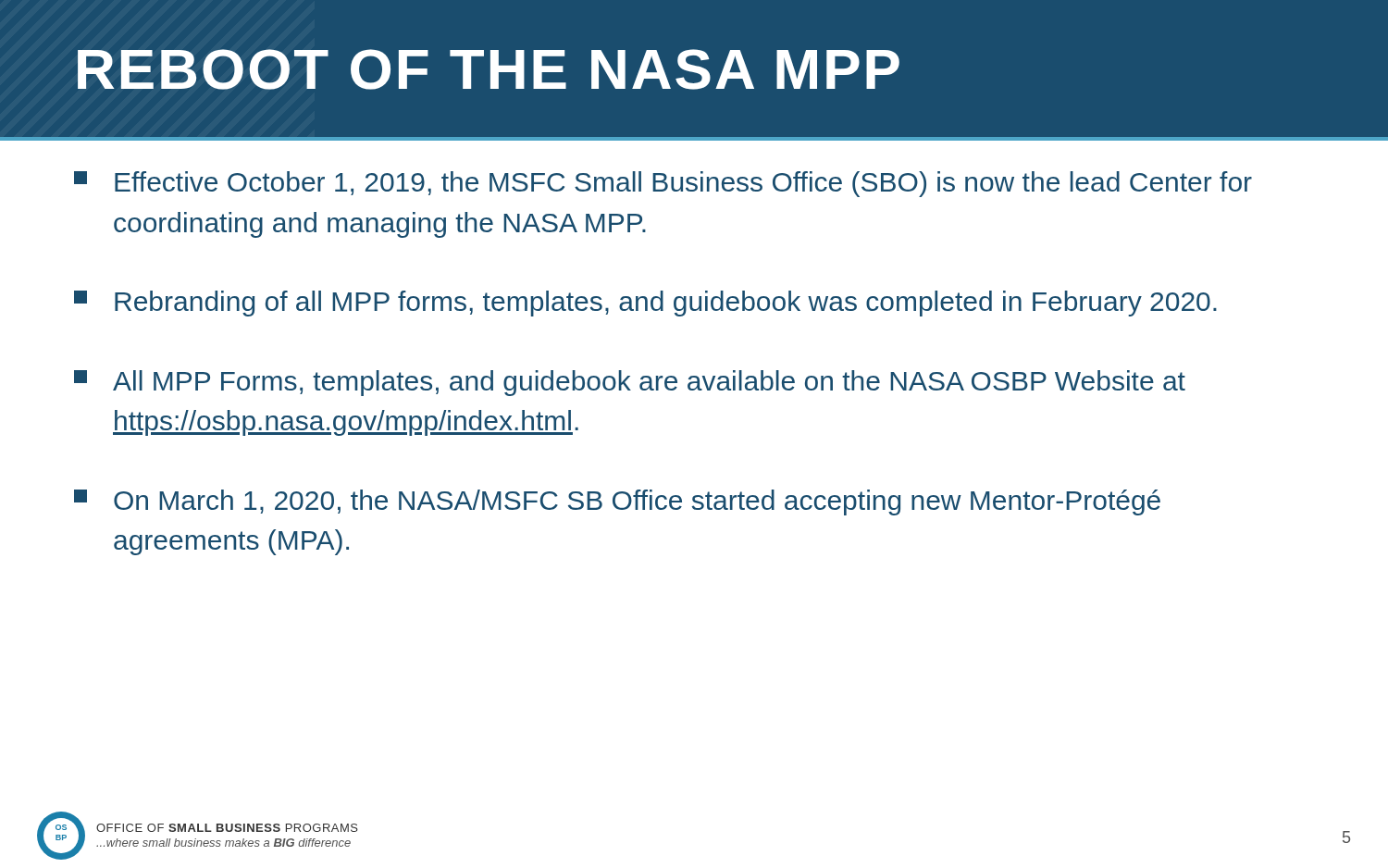1388x868 pixels.
Task: Locate the title that says "REBOOT OF THE NASA"
Action: coord(489,68)
